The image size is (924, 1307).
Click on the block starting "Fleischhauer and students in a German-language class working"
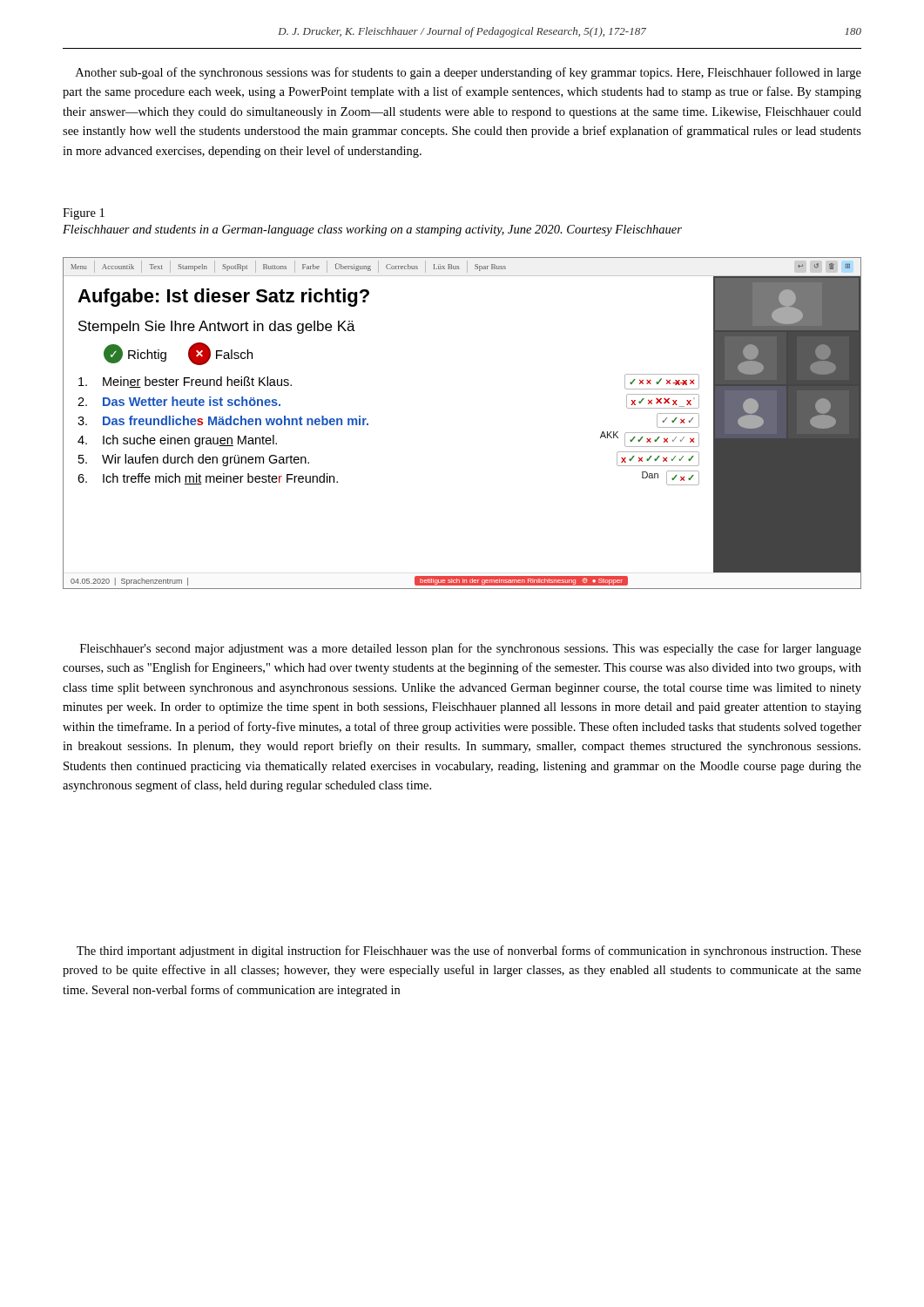coord(372,229)
